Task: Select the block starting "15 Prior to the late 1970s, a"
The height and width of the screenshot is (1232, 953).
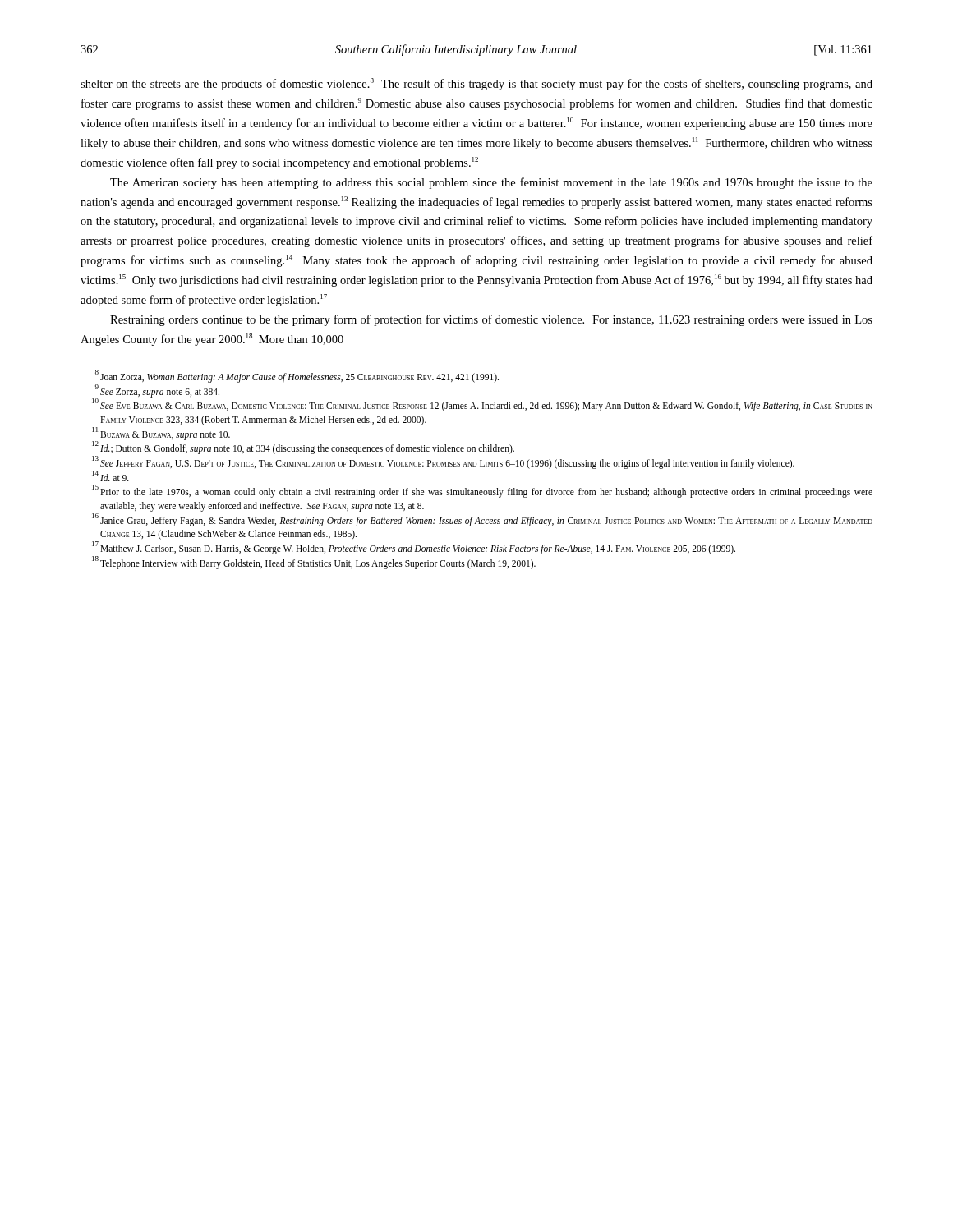Action: coord(476,499)
